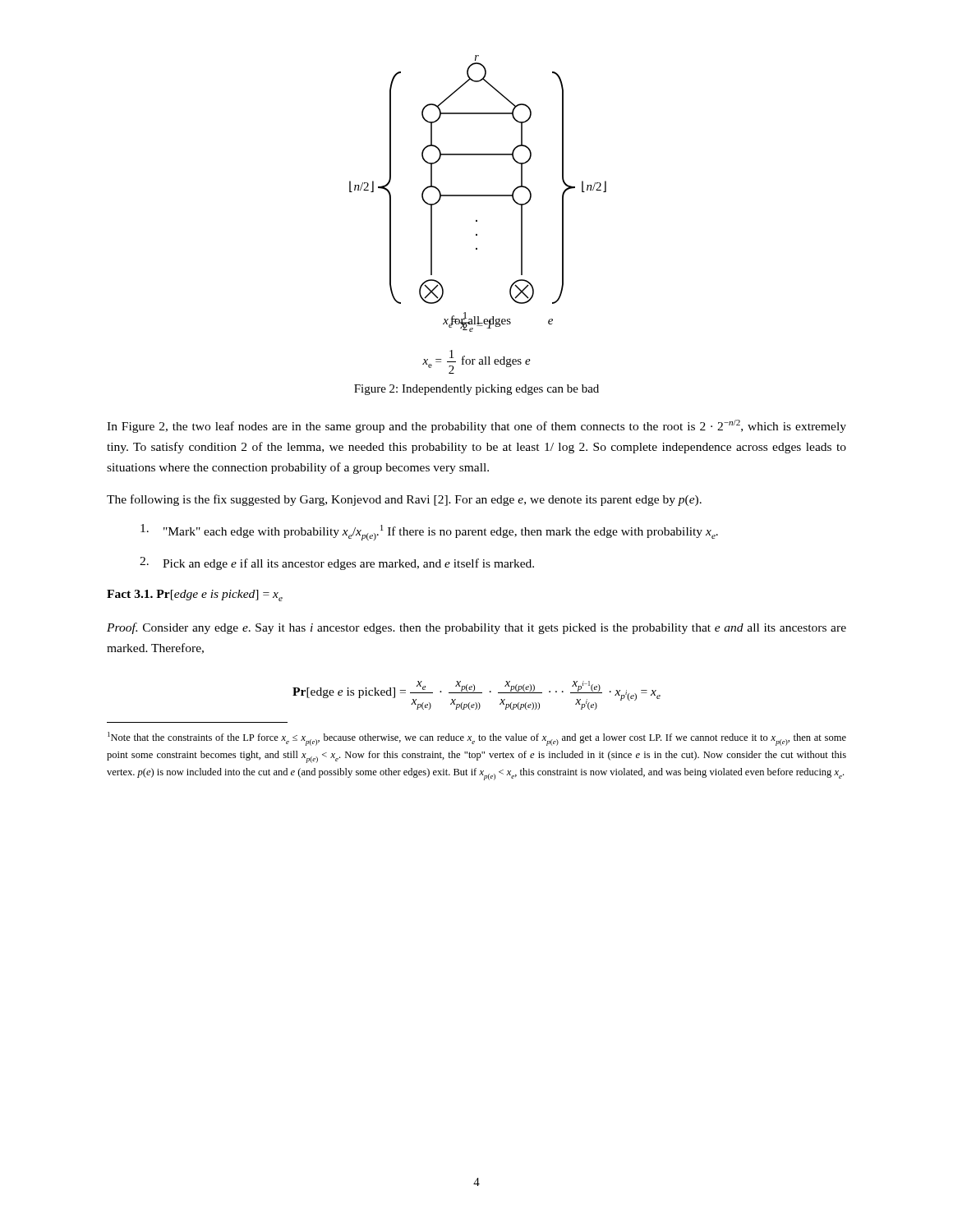
Task: Click the formula that begins "Pr[edge e is"
Action: [476, 693]
